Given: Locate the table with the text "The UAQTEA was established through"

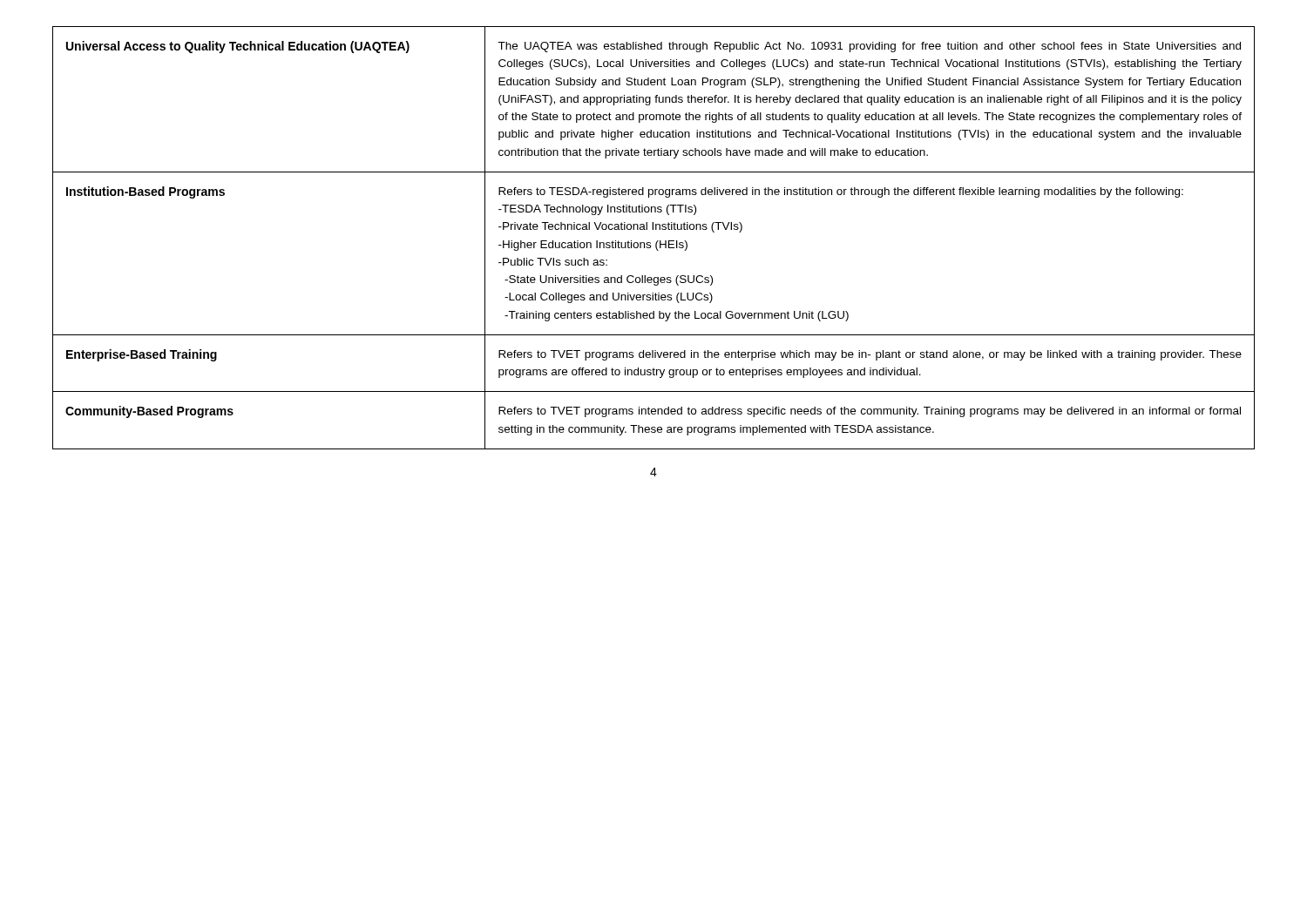Looking at the screenshot, I should pos(654,238).
